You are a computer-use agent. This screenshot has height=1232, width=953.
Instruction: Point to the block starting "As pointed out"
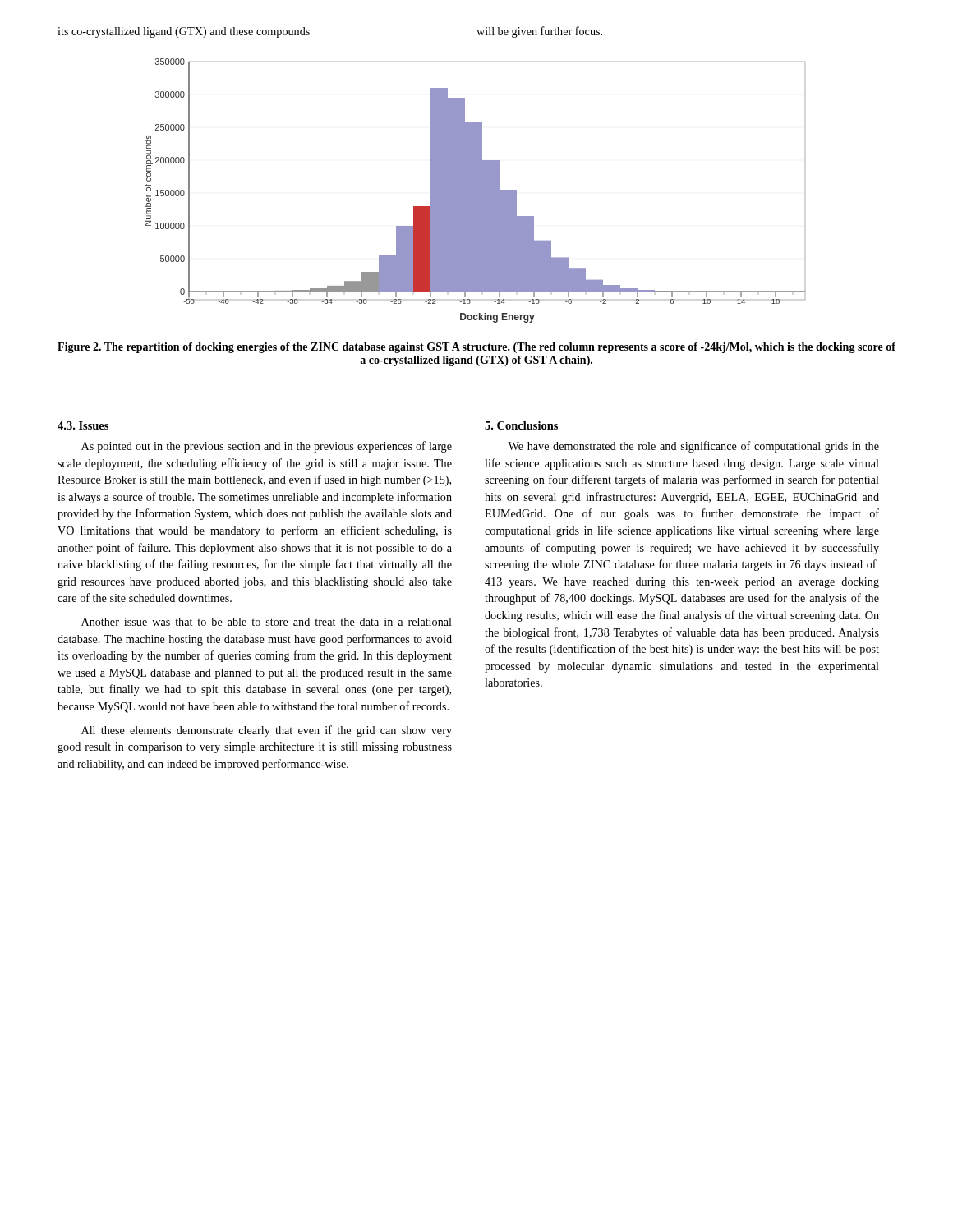pos(267,447)
